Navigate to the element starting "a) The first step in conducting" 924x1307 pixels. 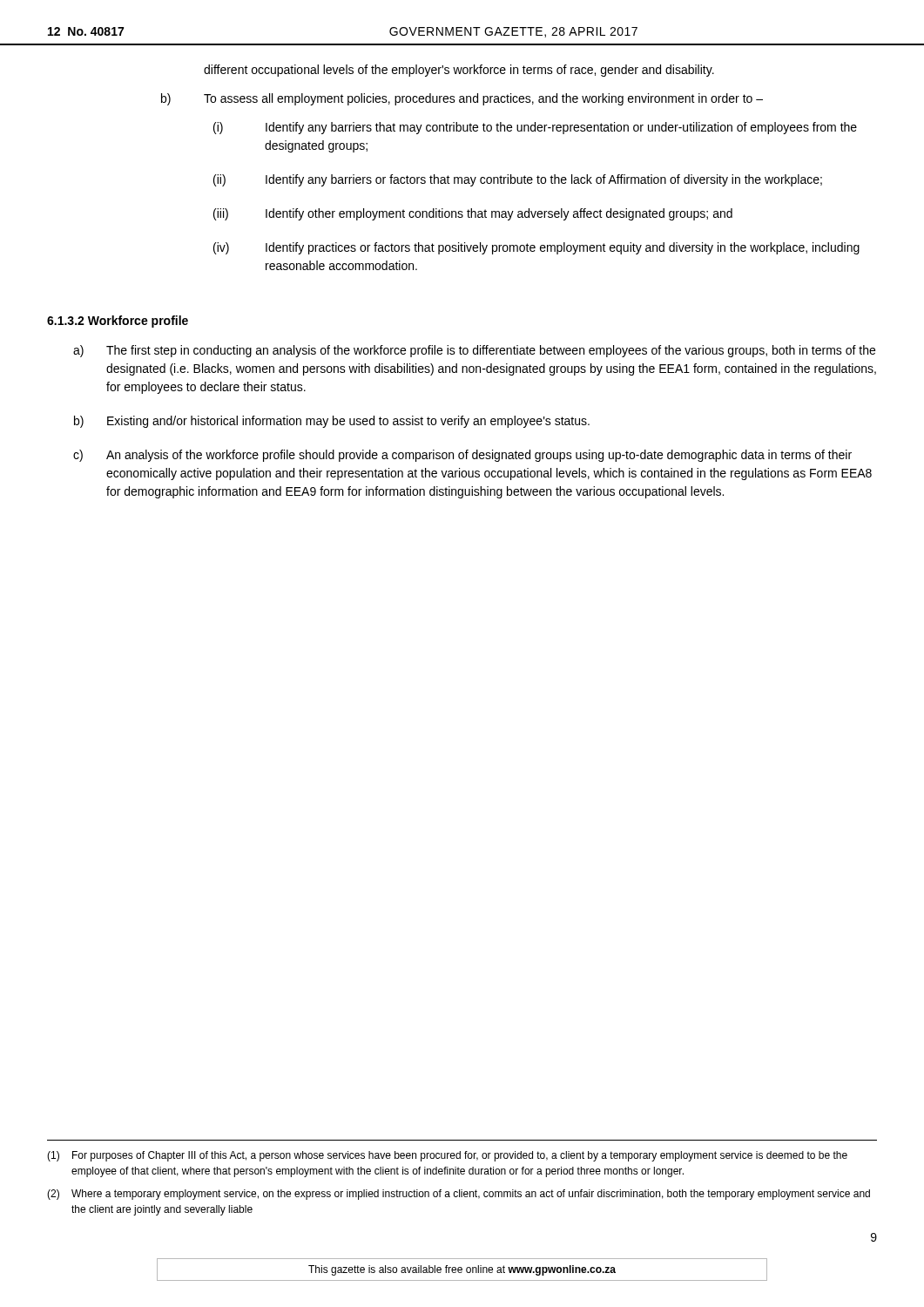(475, 369)
